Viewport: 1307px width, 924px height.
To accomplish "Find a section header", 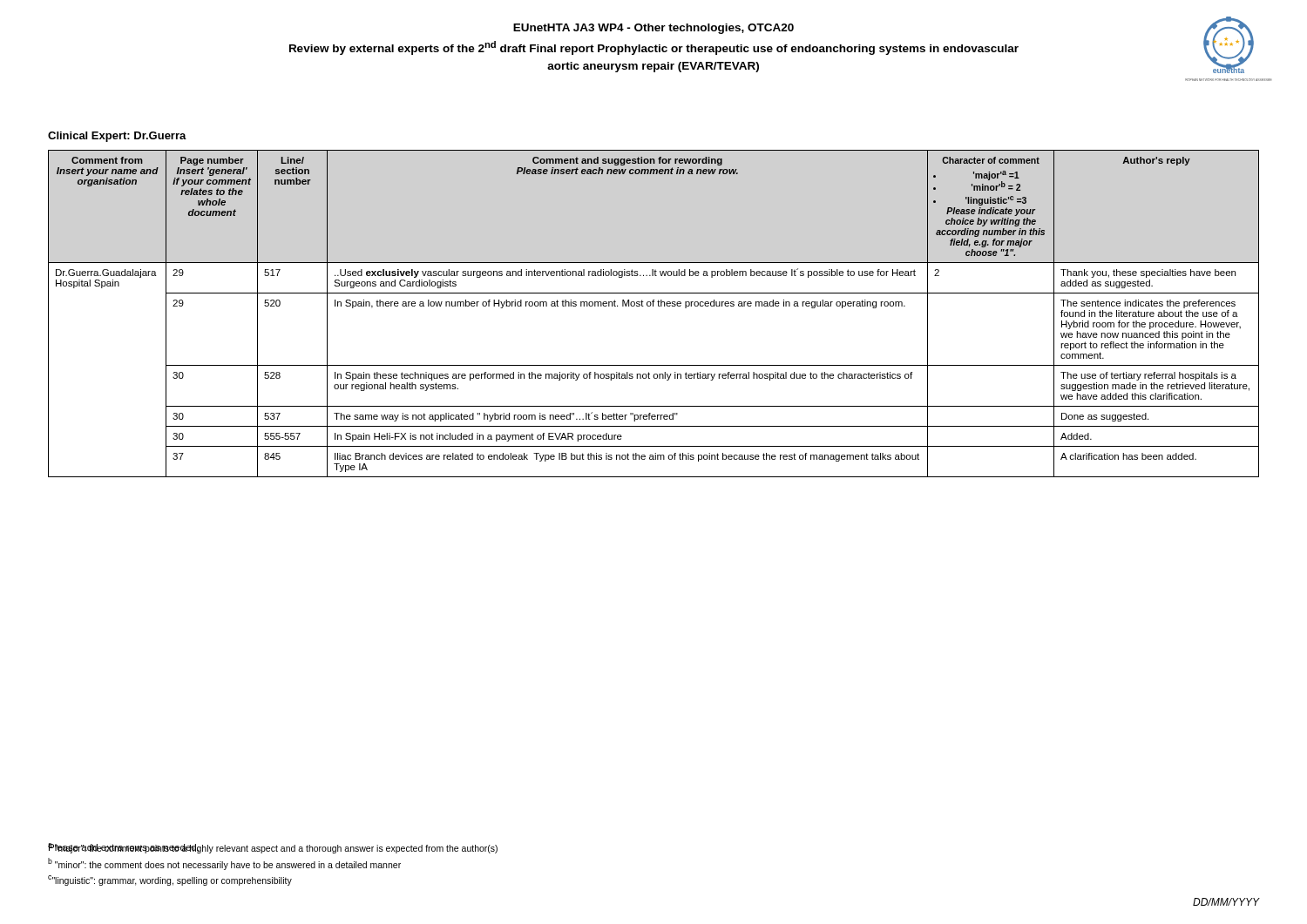I will tap(117, 135).
